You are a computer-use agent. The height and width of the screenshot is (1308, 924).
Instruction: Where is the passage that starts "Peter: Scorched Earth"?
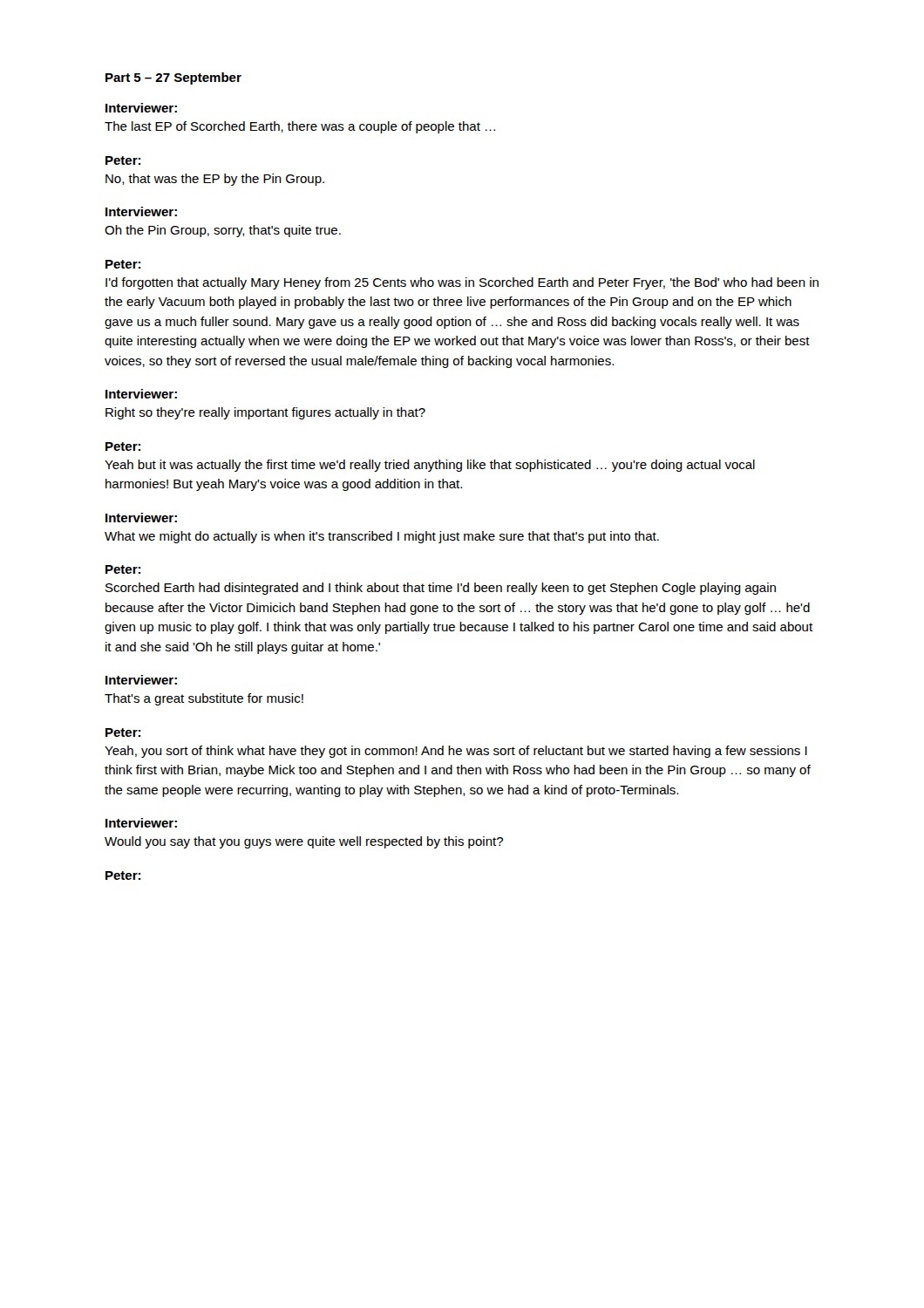[x=462, y=609]
